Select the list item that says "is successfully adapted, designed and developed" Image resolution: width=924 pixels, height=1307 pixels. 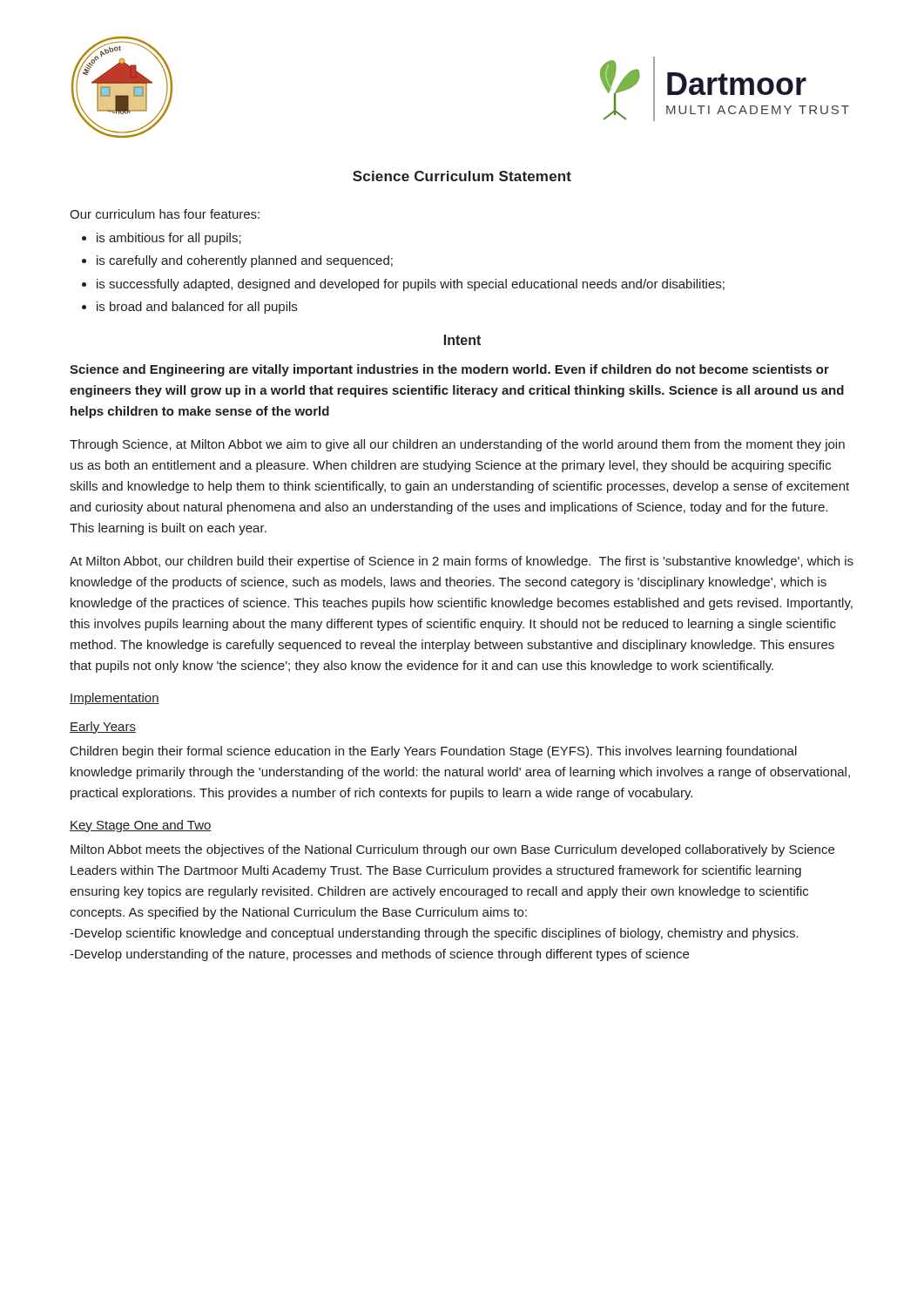click(411, 283)
